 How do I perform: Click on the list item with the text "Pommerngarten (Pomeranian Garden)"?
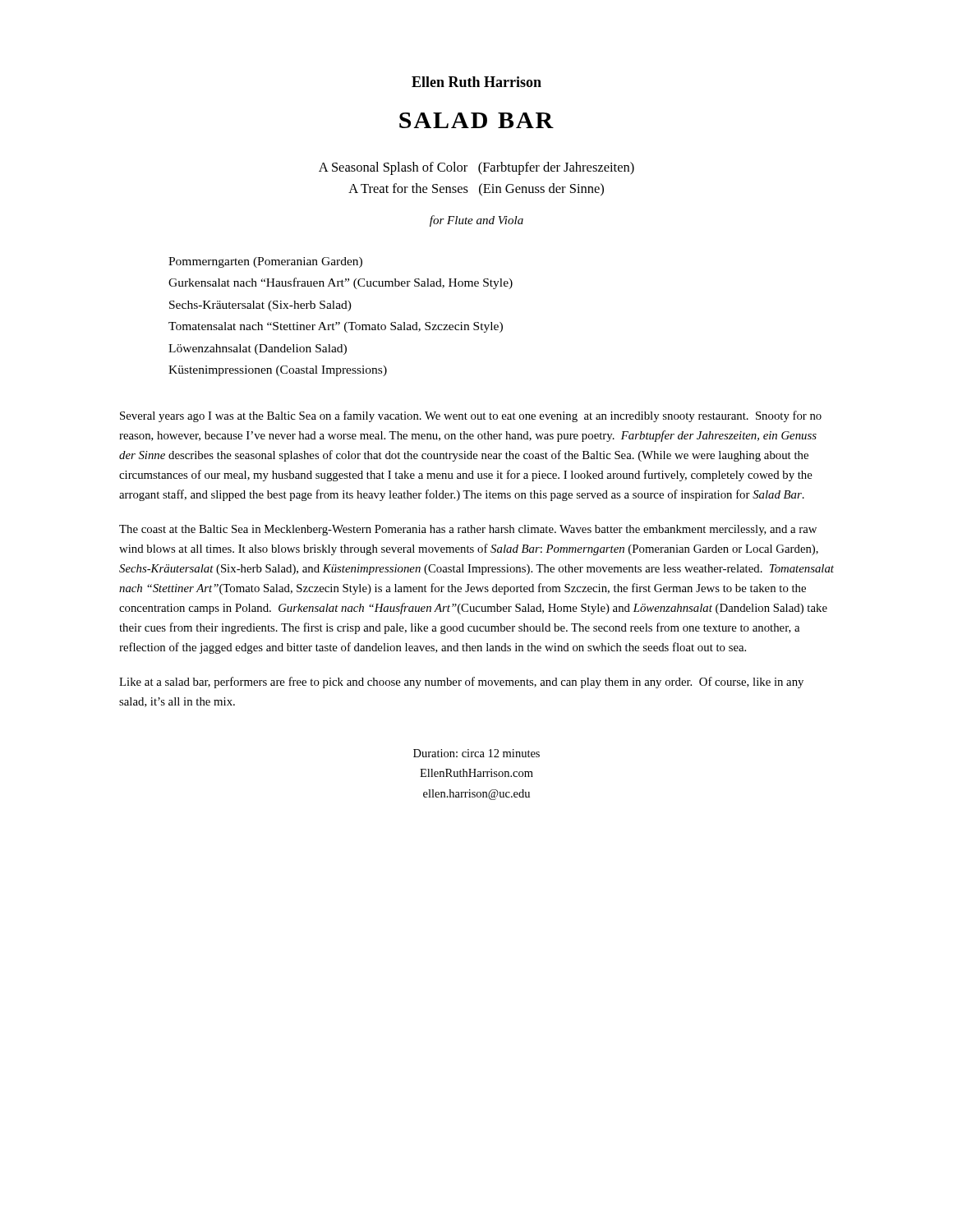(x=266, y=261)
